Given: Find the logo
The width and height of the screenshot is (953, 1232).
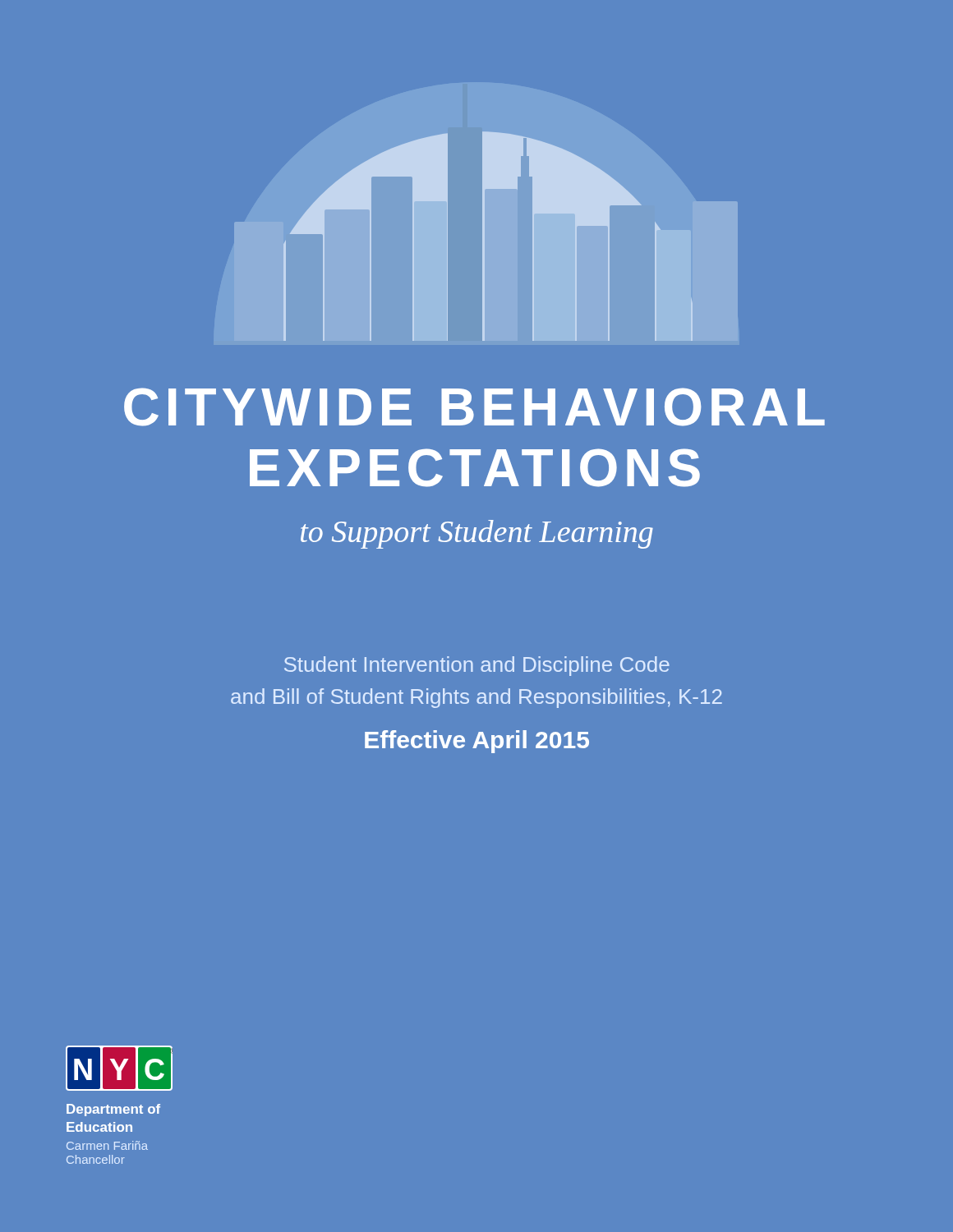Looking at the screenshot, I should pyautogui.click(x=119, y=1106).
